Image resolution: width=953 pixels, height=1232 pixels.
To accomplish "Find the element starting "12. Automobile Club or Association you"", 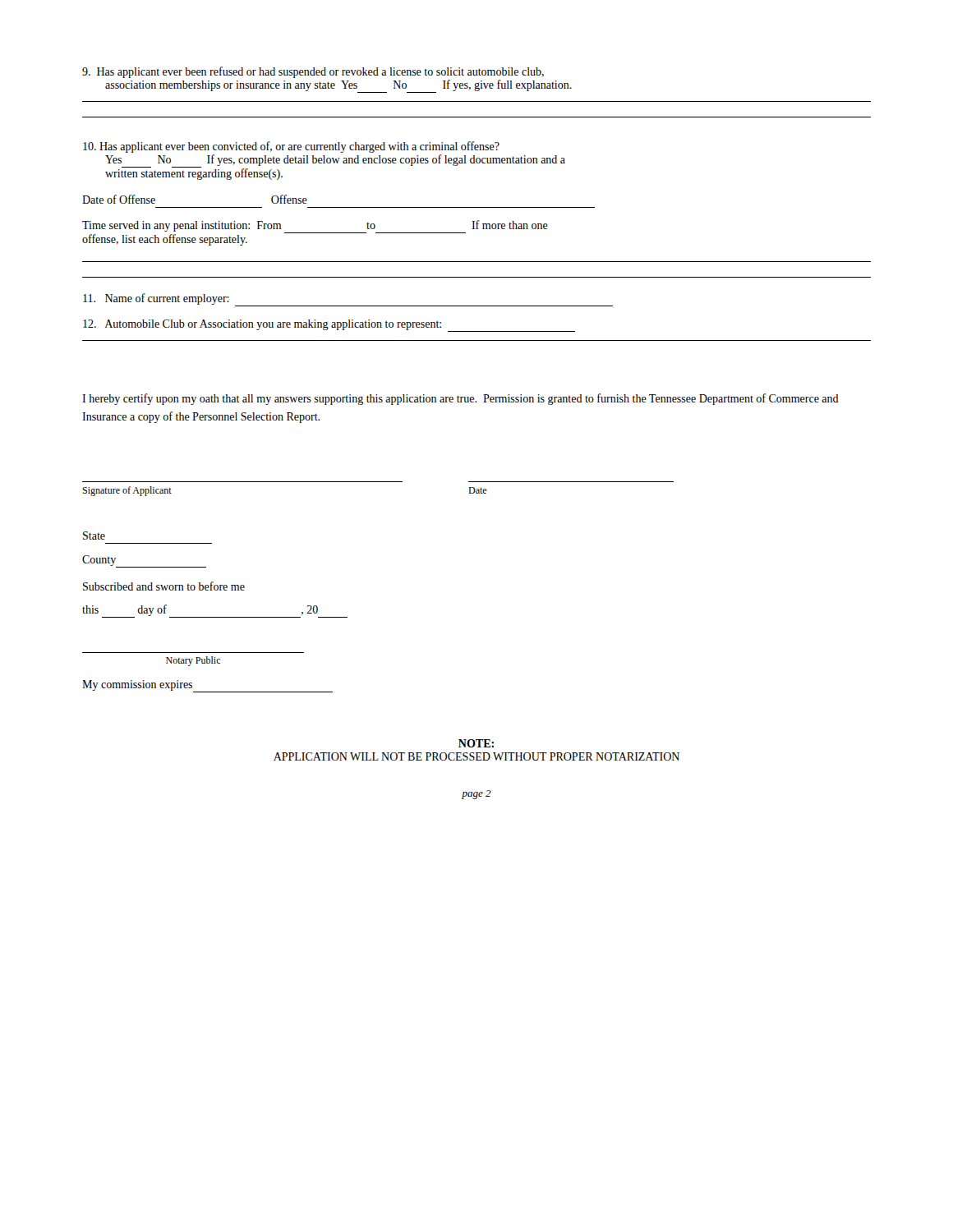I will [329, 325].
